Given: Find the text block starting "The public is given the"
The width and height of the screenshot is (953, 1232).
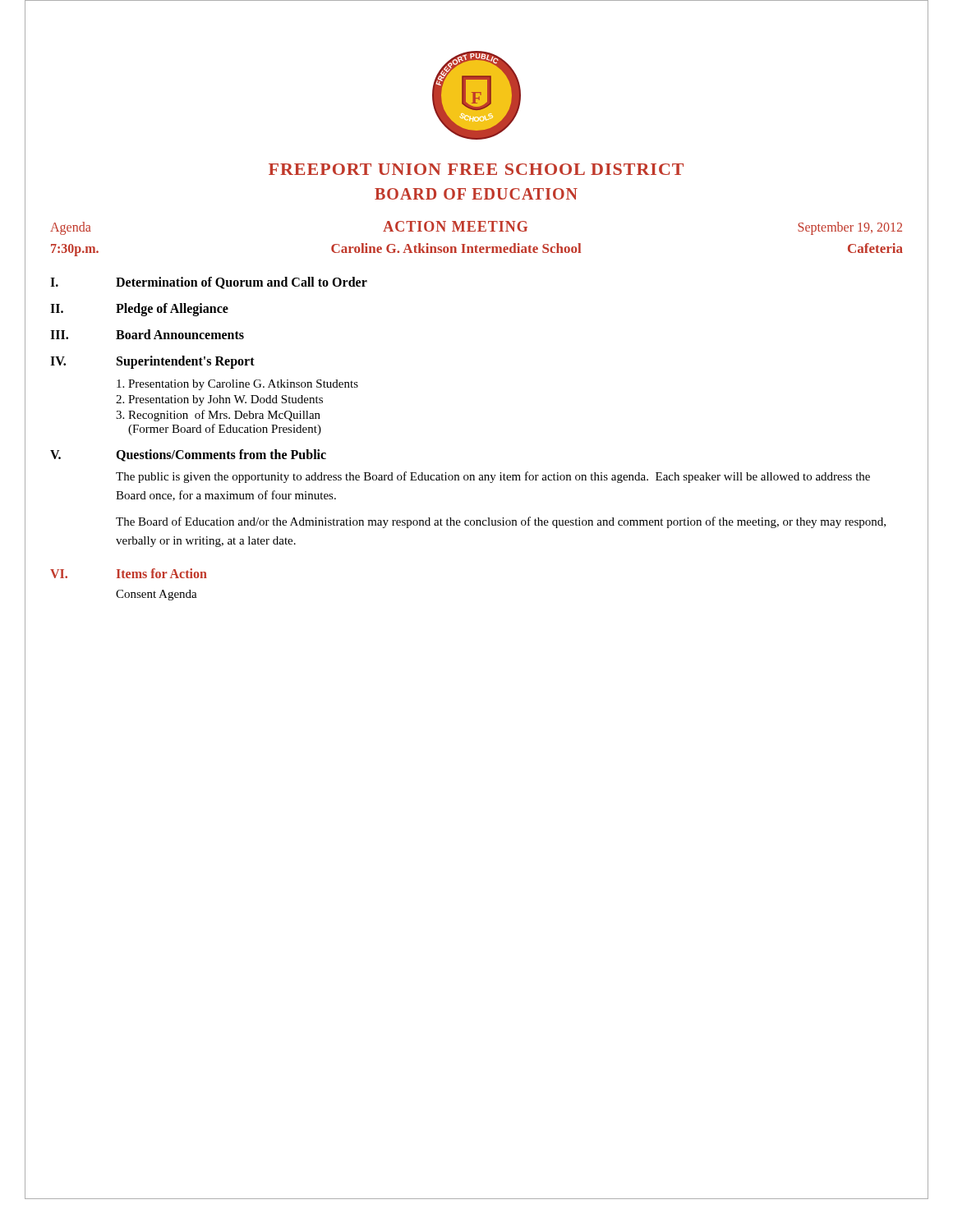Looking at the screenshot, I should [x=509, y=509].
